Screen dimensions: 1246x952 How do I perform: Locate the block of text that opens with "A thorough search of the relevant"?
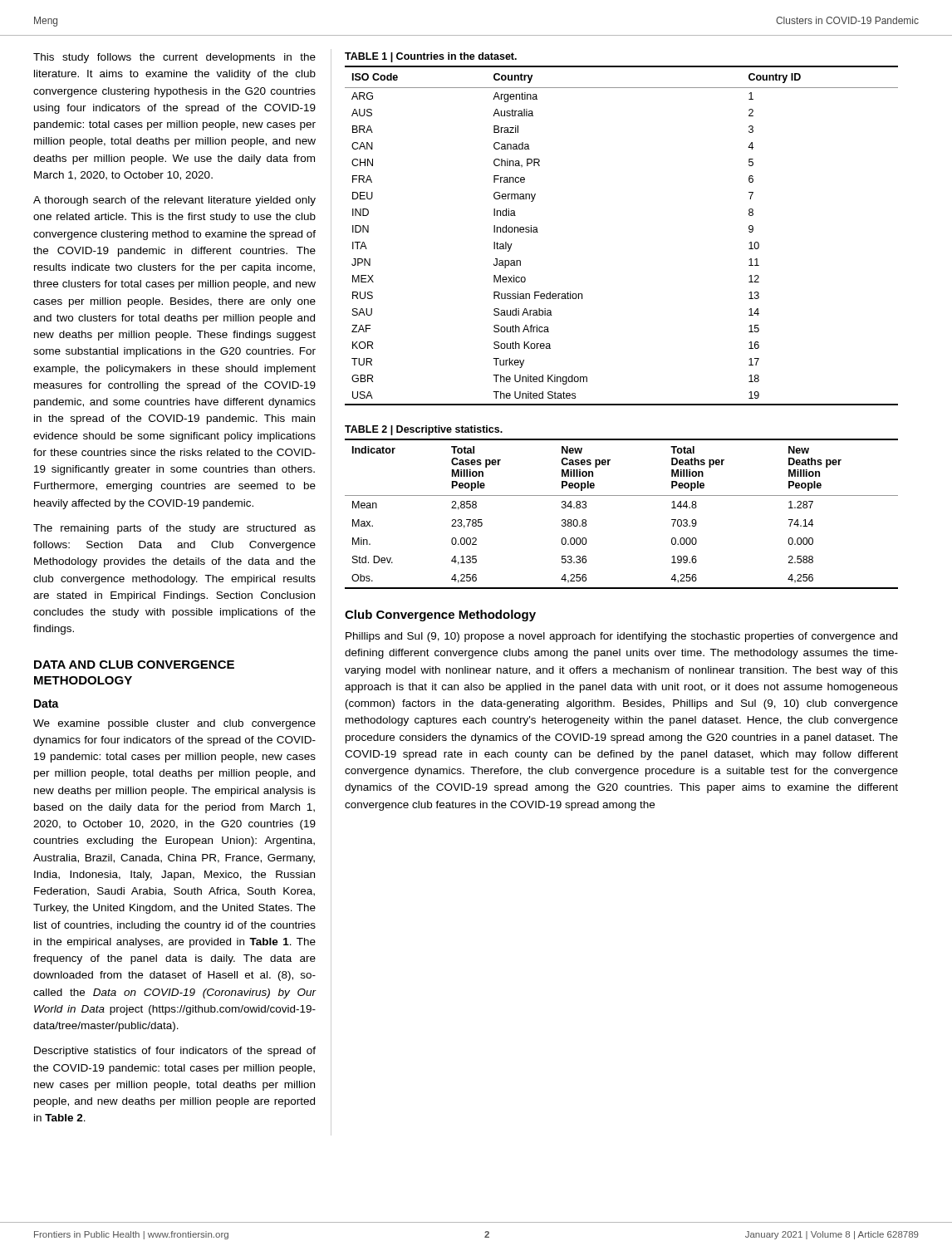(x=174, y=352)
